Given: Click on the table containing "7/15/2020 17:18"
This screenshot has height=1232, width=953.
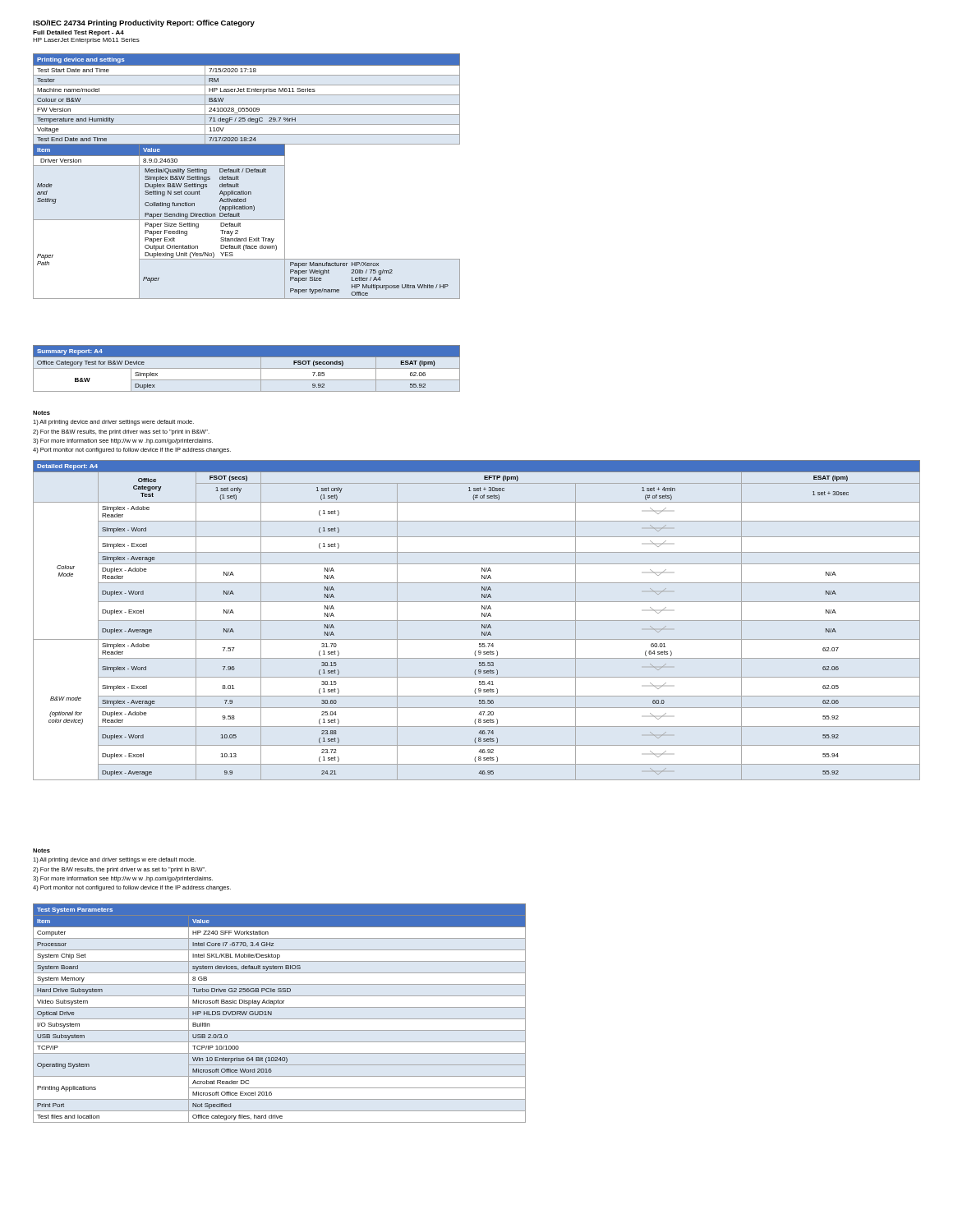Looking at the screenshot, I should (x=246, y=99).
